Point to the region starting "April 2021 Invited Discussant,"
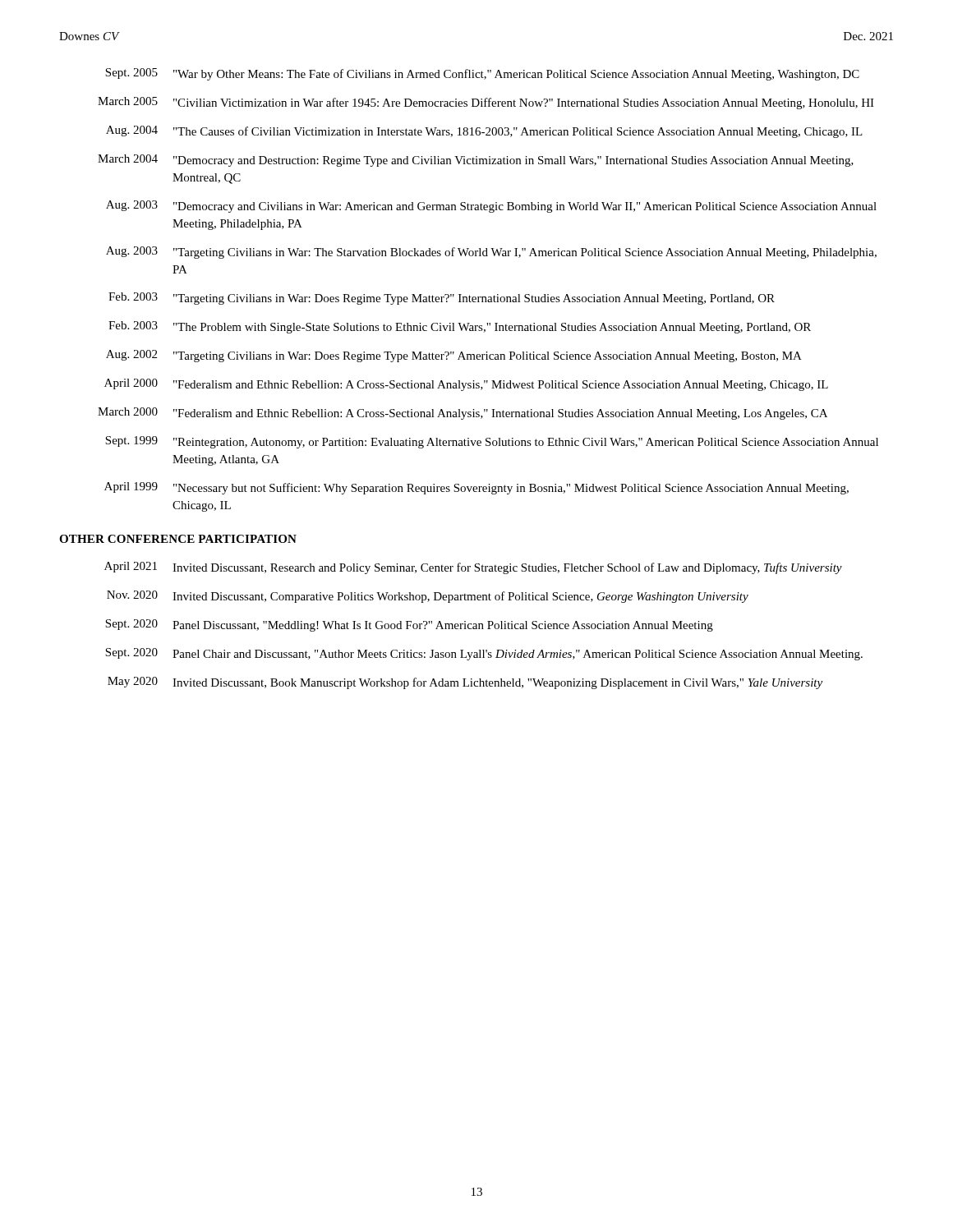The height and width of the screenshot is (1232, 953). (476, 568)
